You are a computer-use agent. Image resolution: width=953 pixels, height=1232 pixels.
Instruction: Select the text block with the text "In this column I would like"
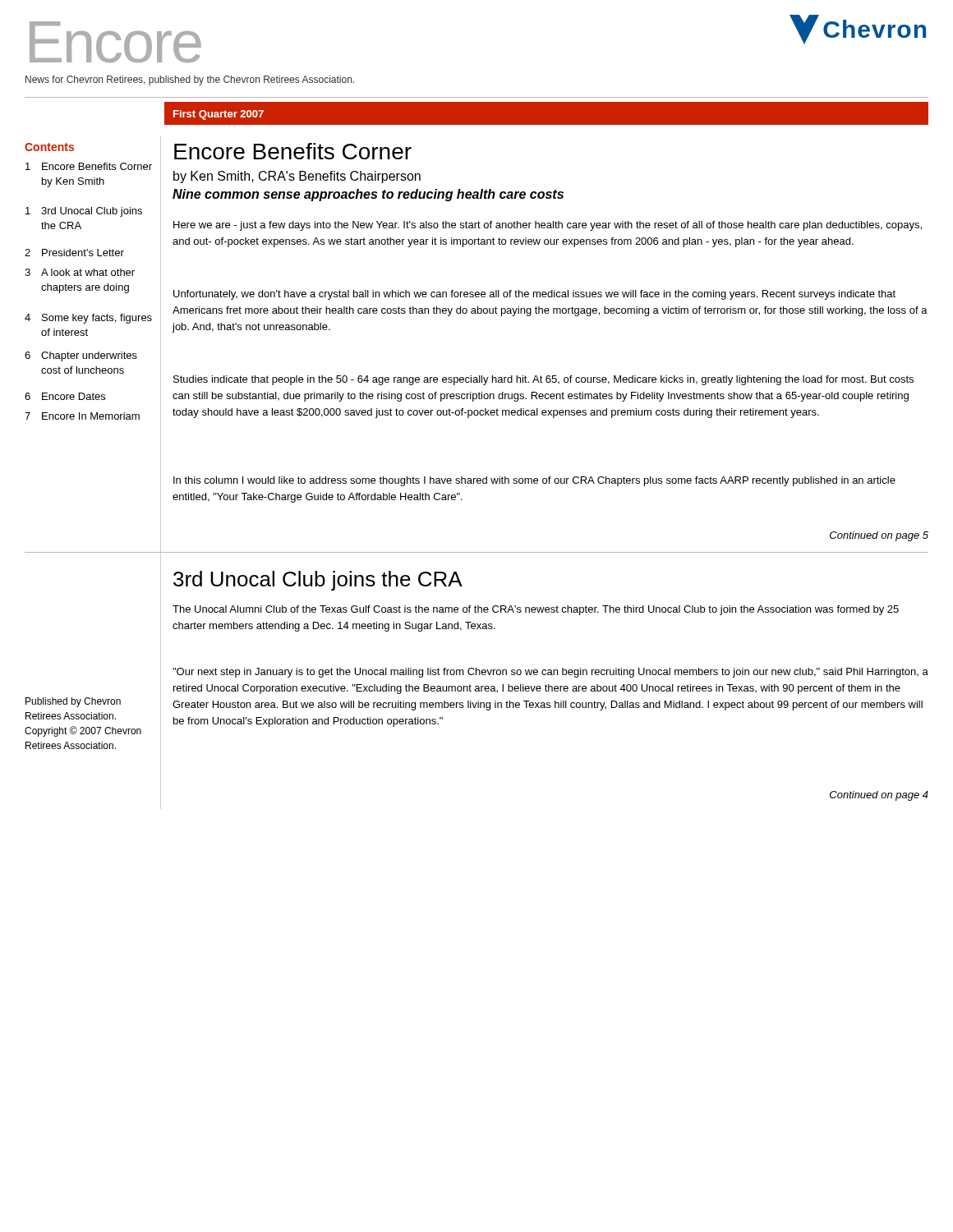(534, 488)
